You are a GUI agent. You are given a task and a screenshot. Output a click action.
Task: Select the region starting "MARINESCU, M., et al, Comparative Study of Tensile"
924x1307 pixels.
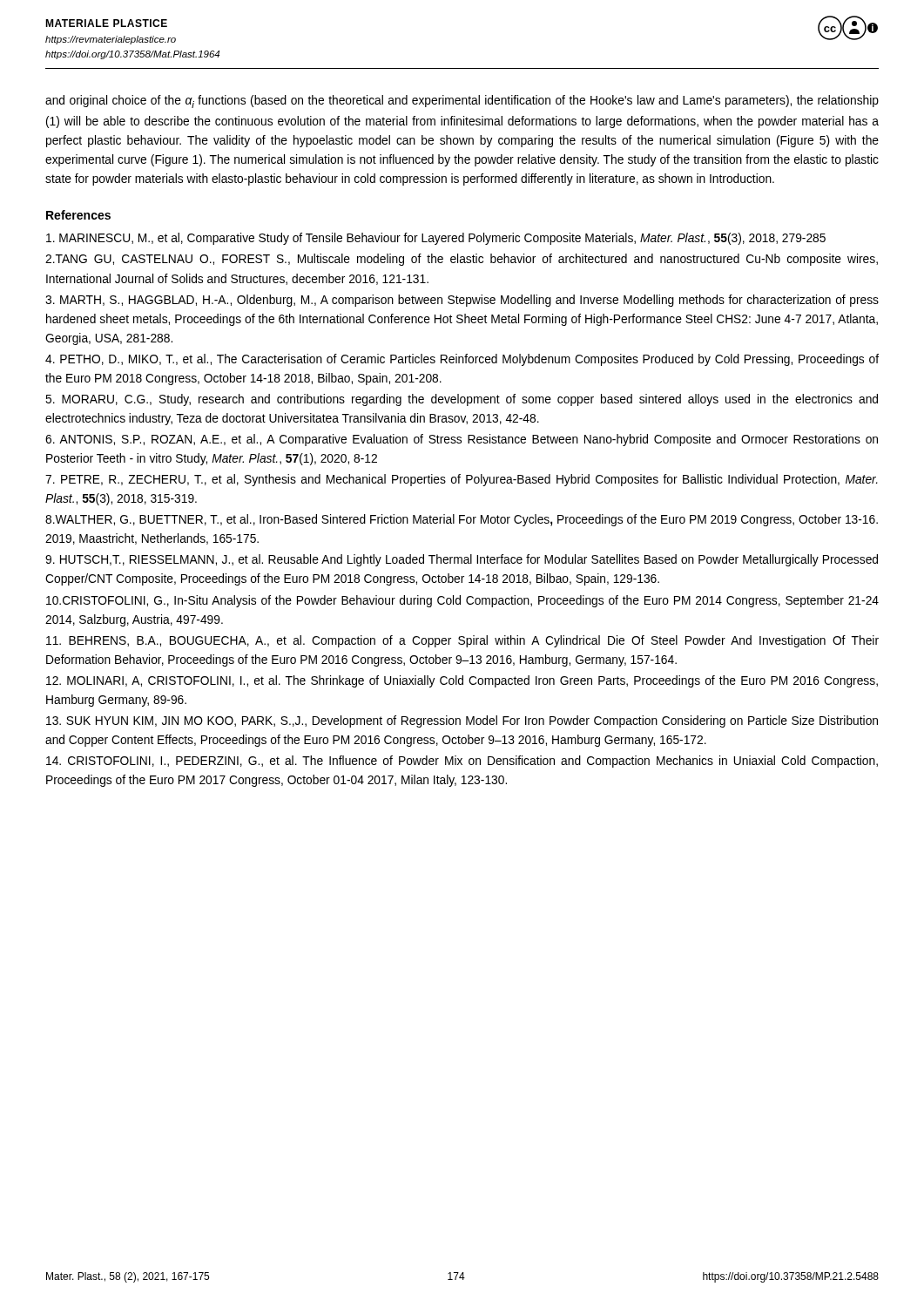(436, 239)
